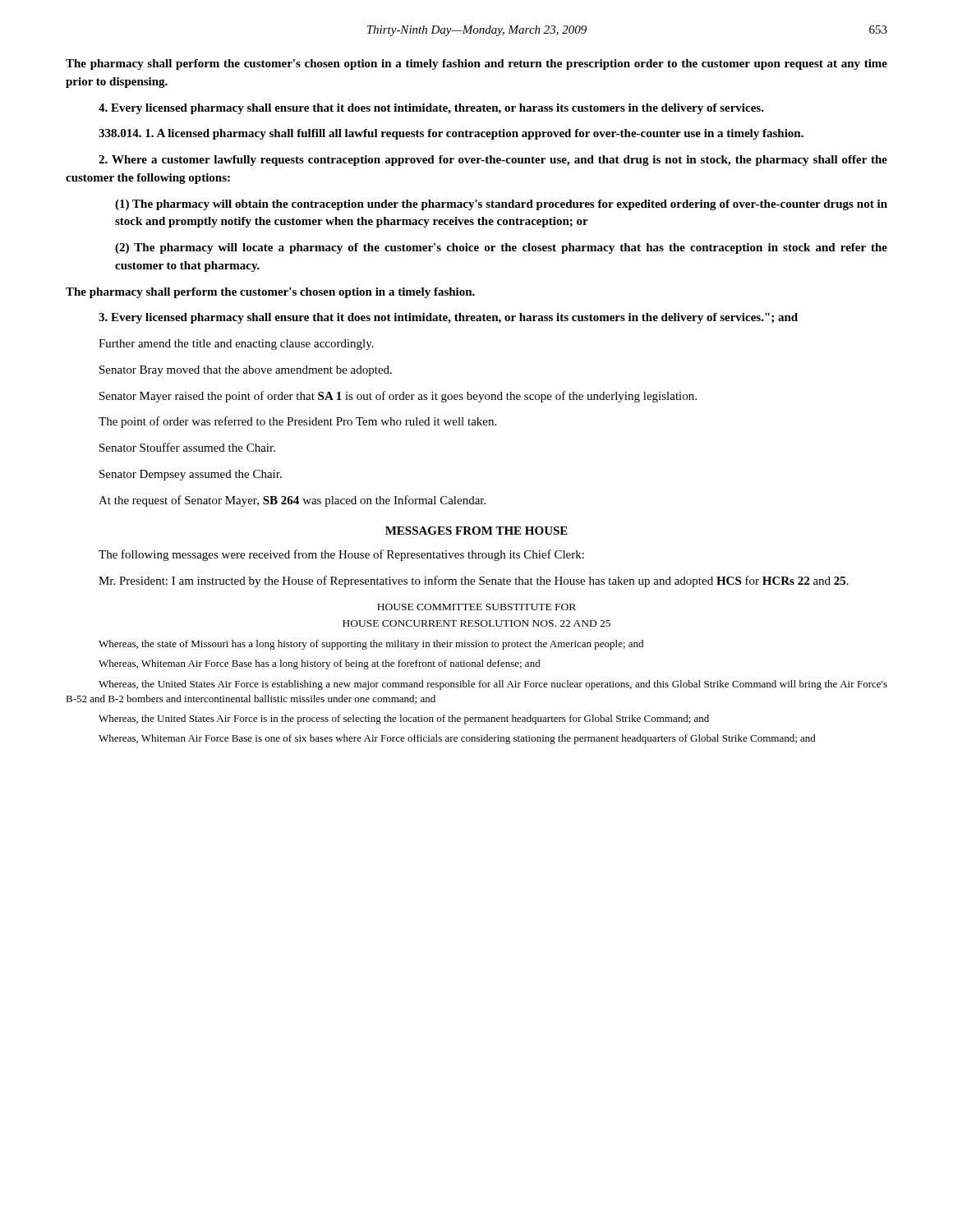Navigate to the region starting "At the request of Senator Mayer, SB 264"
This screenshot has height=1232, width=953.
coord(293,500)
